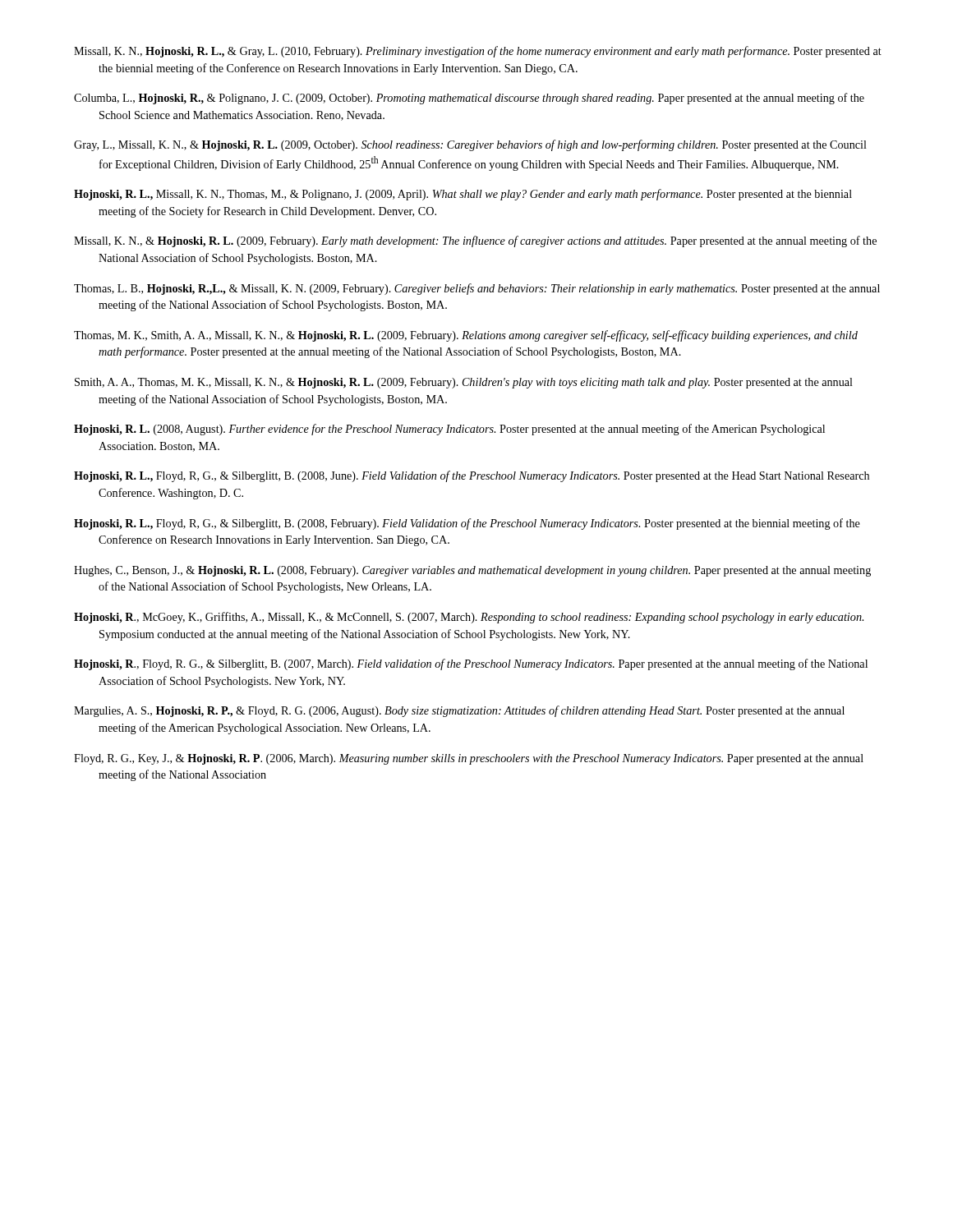Where is the passage that starts "Thomas, M. K.,"?

coord(479,344)
